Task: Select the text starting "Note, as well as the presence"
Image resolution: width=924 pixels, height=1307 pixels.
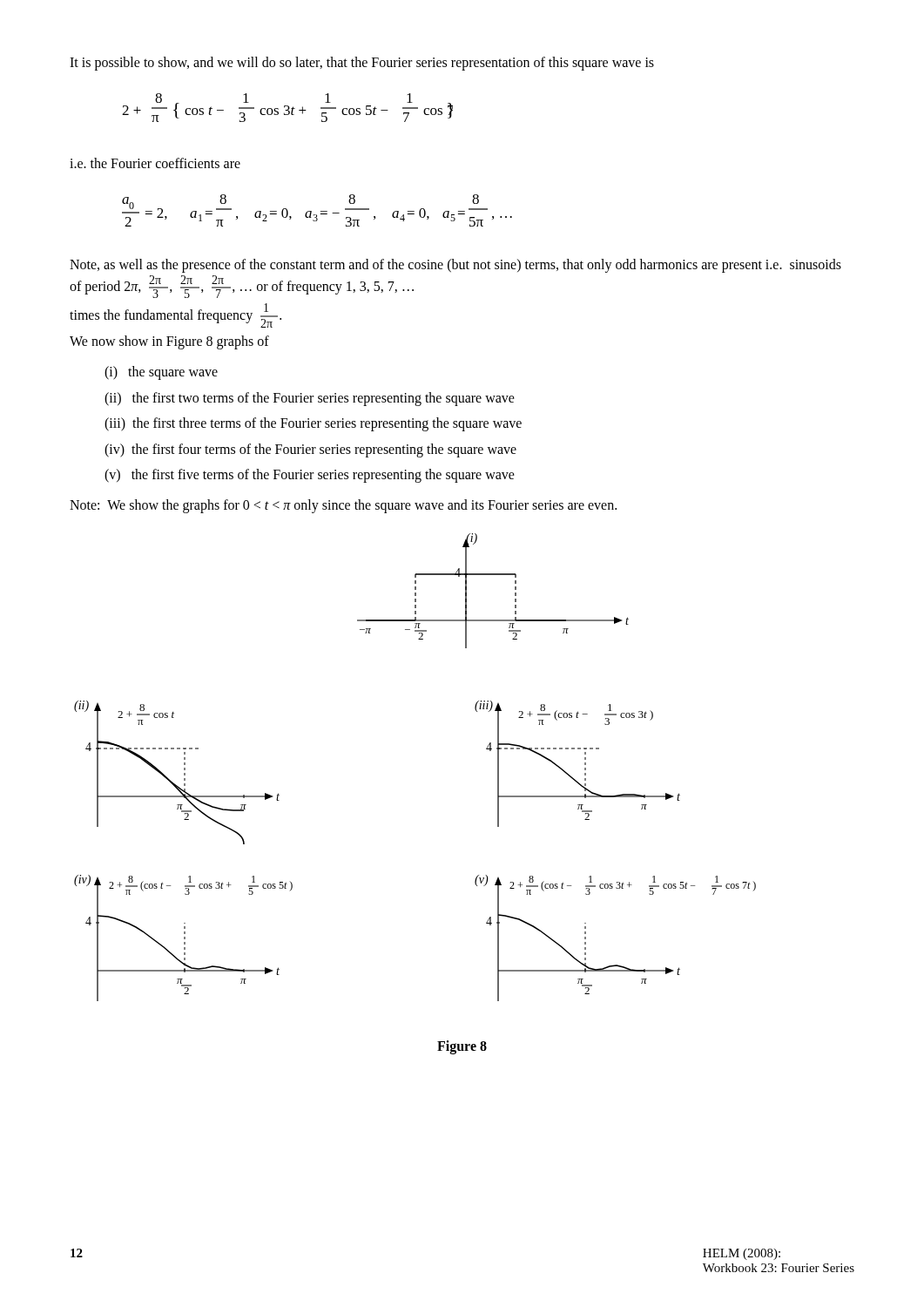Action: tap(455, 278)
